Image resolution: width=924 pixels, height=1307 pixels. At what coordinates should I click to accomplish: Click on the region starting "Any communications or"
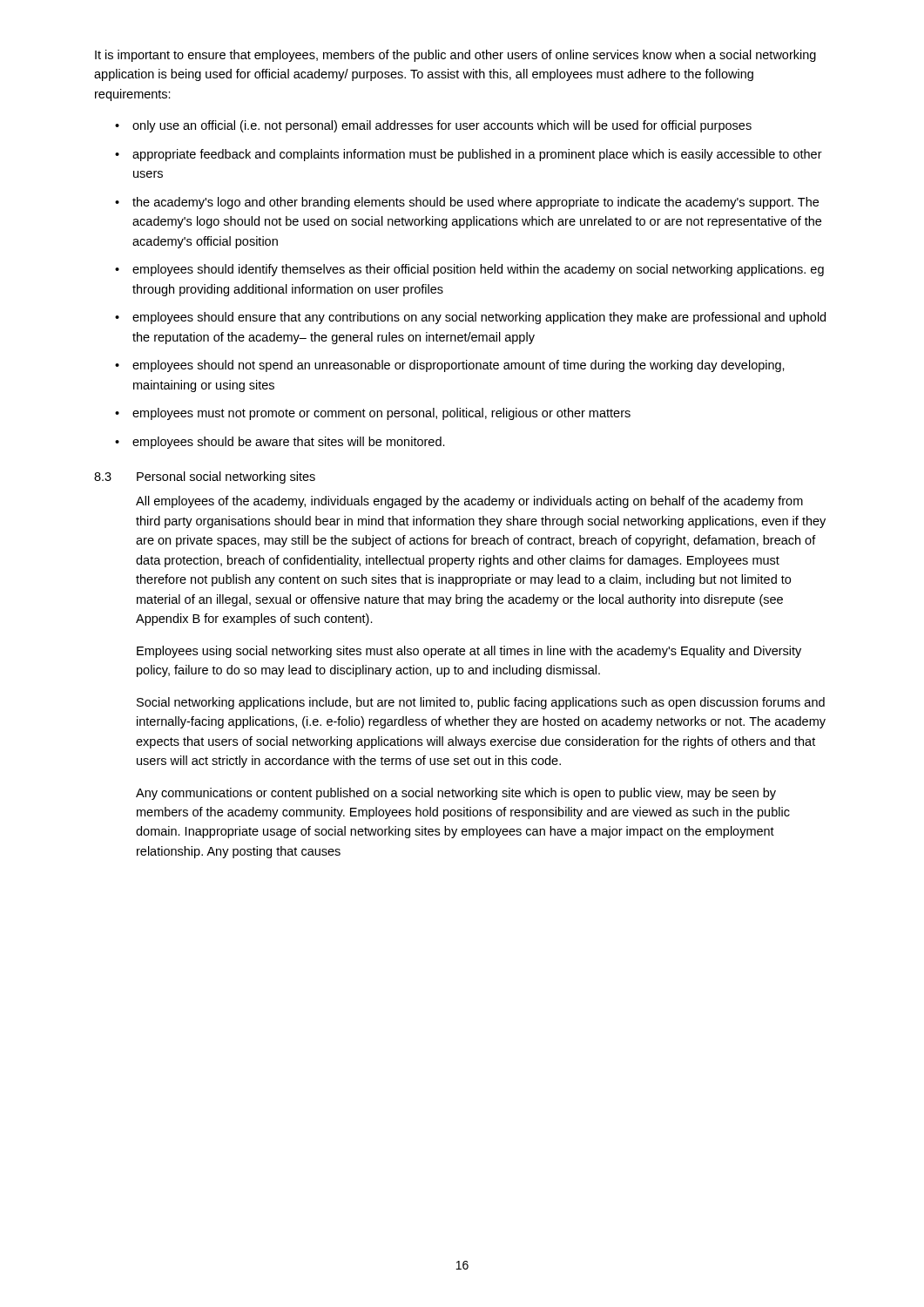pyautogui.click(x=463, y=822)
